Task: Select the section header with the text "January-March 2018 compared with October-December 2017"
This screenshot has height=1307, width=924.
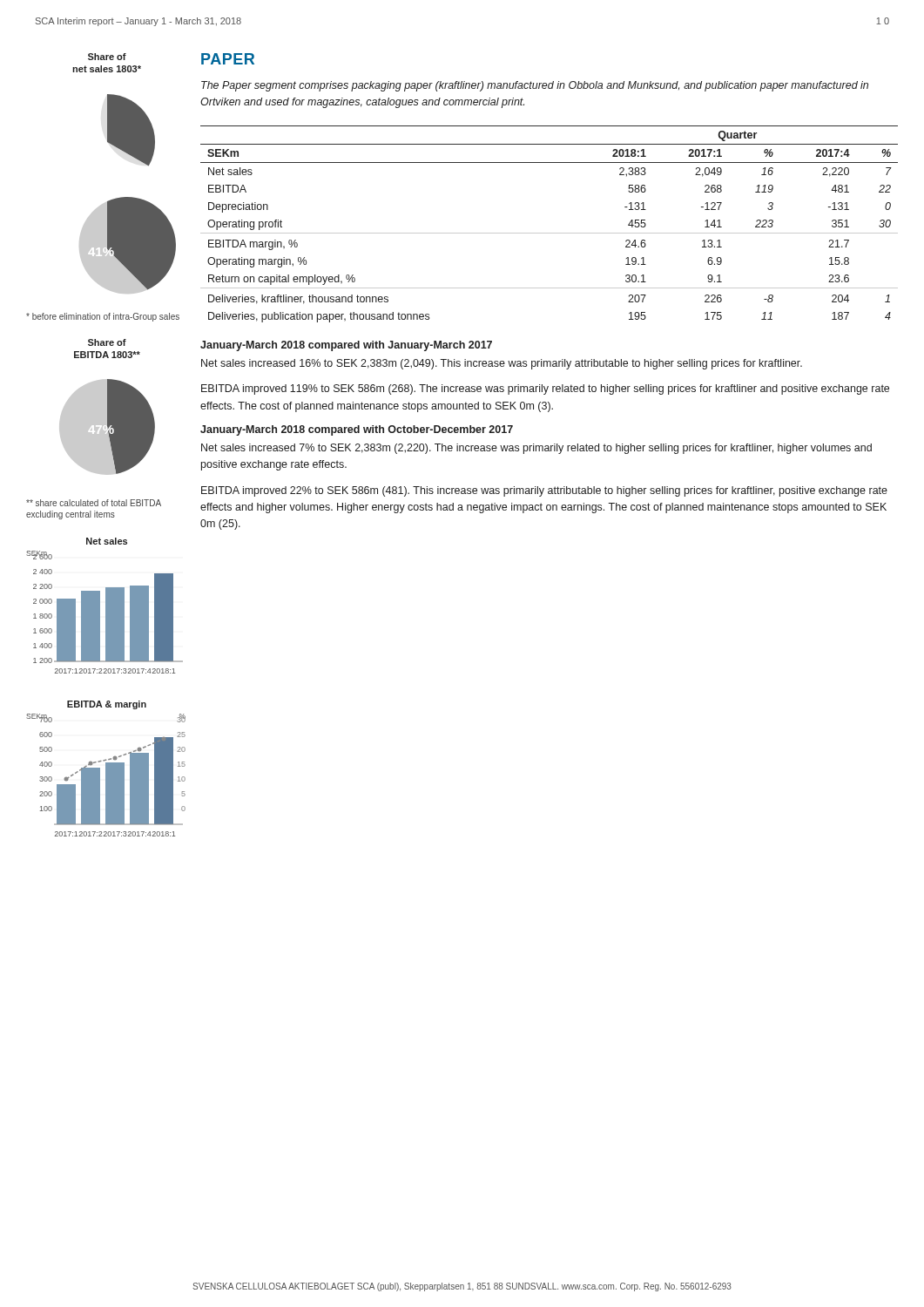Action: click(x=357, y=429)
